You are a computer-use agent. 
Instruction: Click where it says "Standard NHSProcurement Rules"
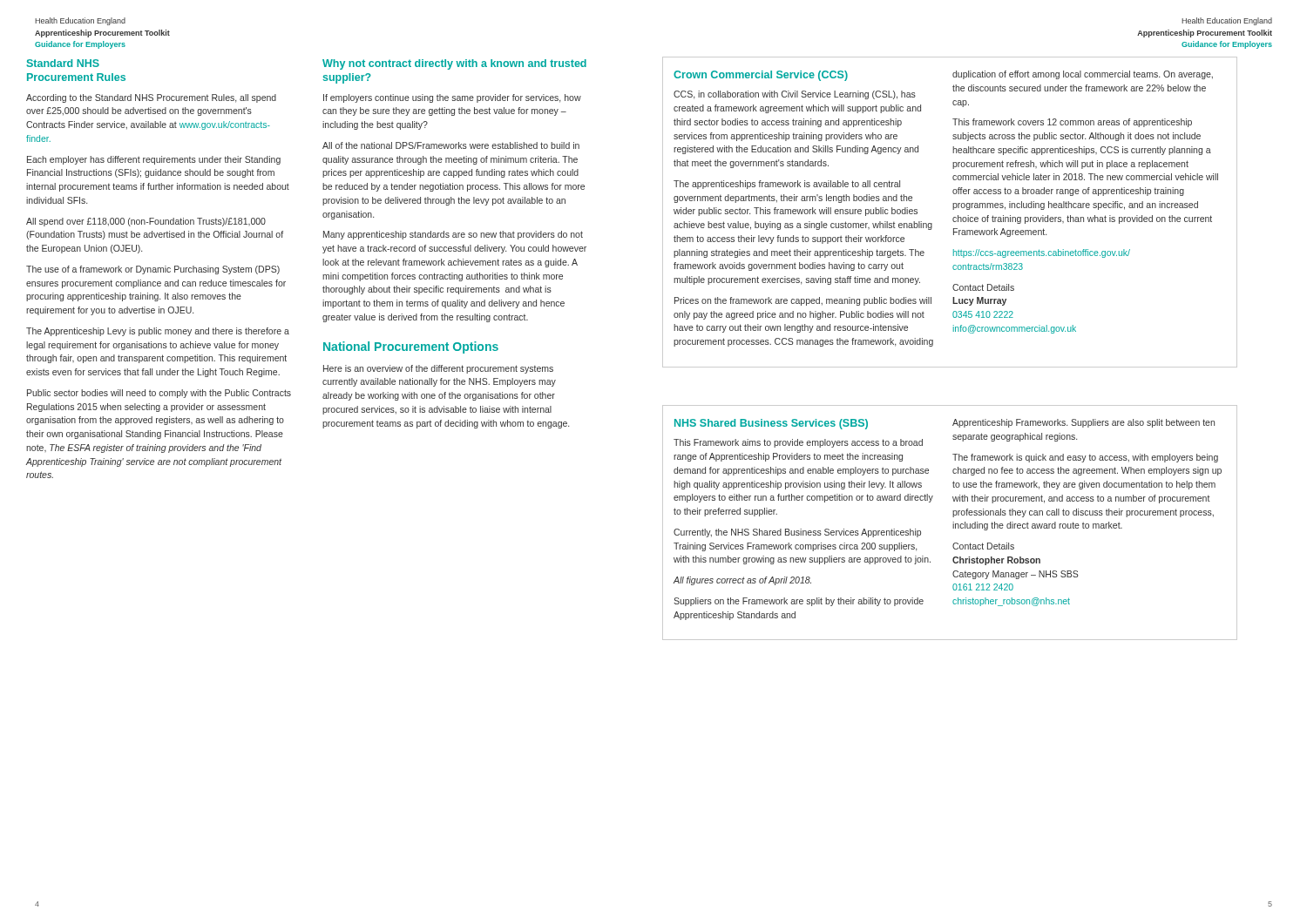(63, 63)
